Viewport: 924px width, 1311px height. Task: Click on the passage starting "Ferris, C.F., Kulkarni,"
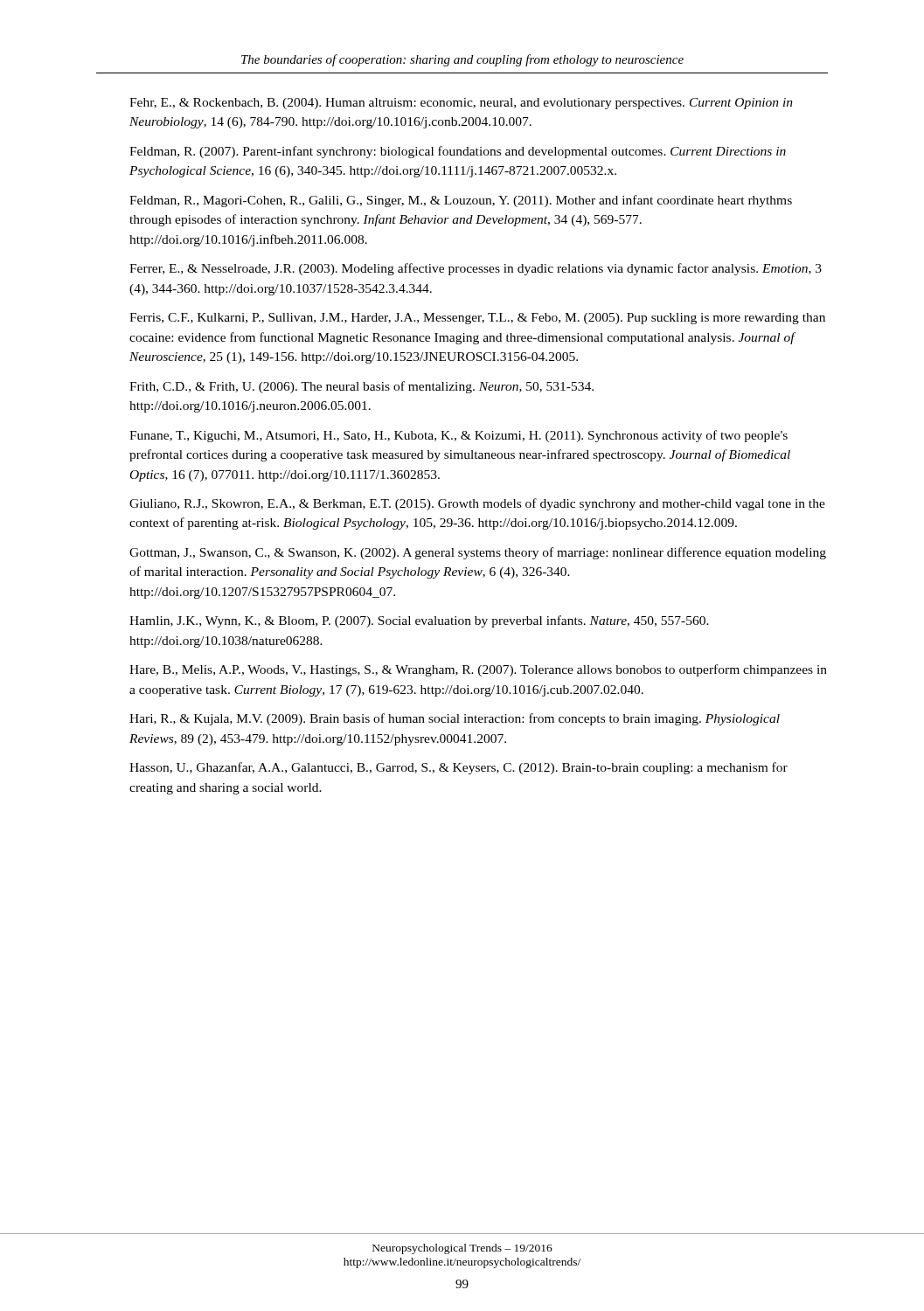[x=462, y=337]
